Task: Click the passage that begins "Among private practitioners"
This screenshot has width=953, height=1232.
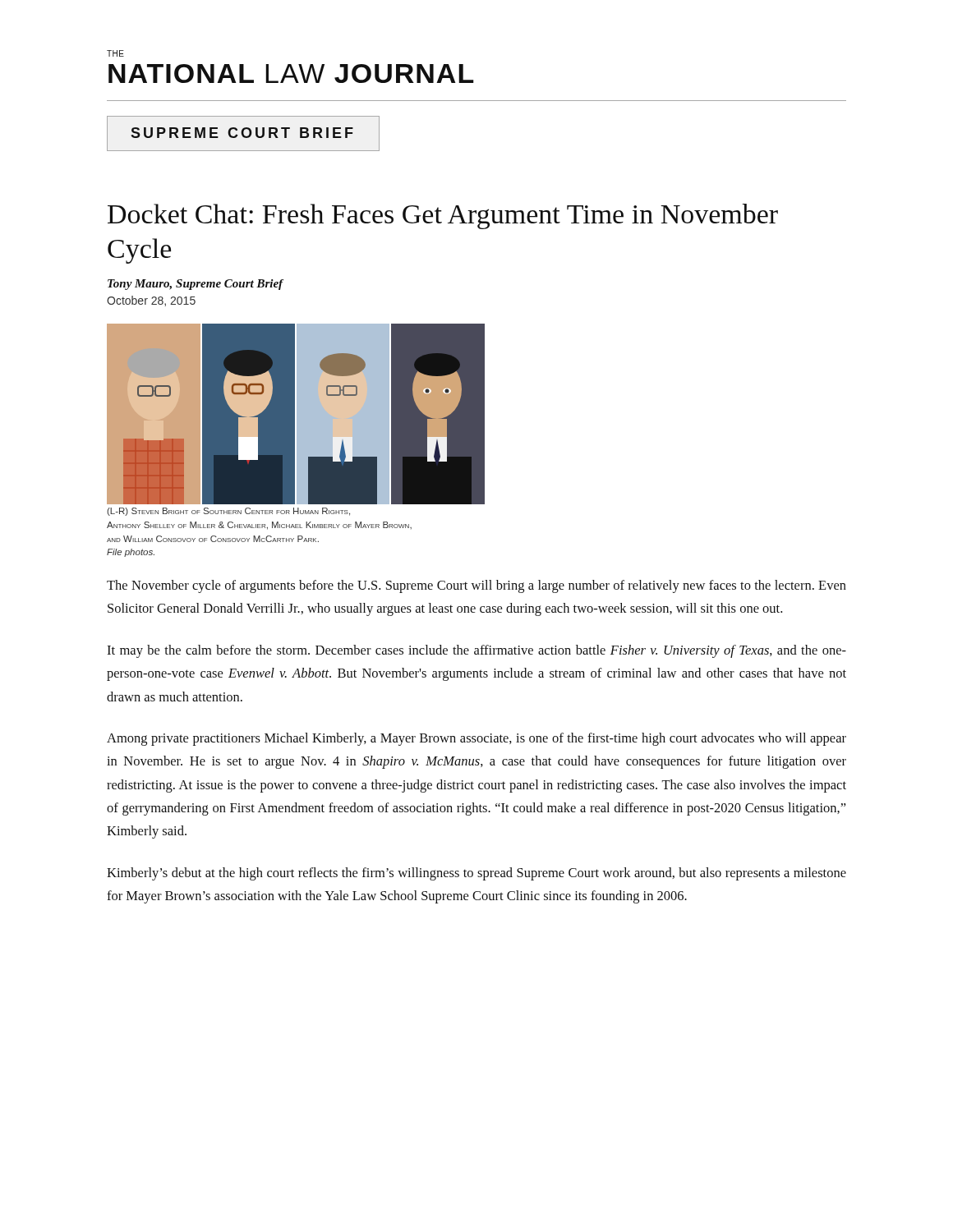Action: [x=476, y=784]
